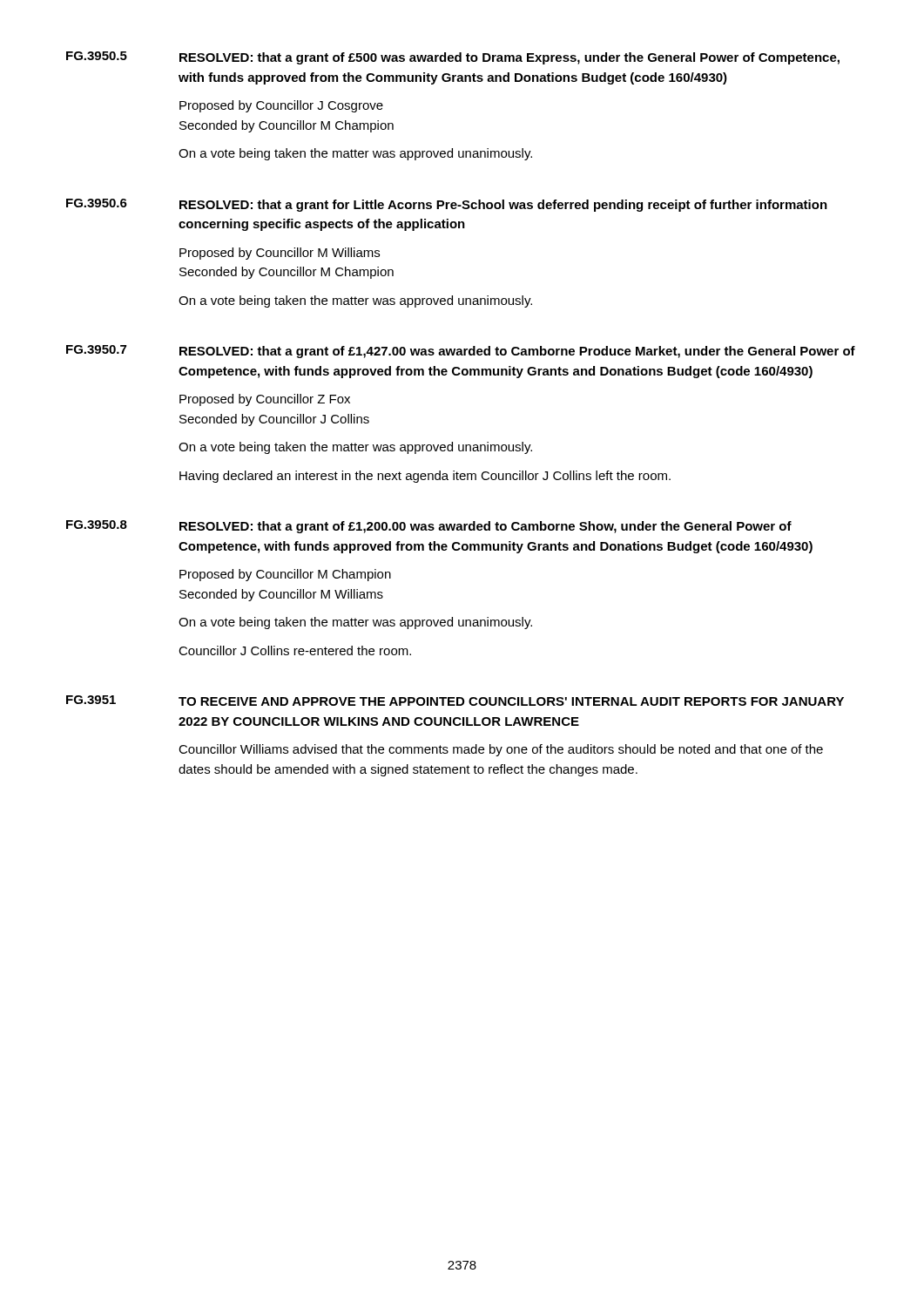Click on the element starting "FG.3951 TO RECEIVE AND APPROVE THE APPOINTED"
The image size is (924, 1307).
tap(462, 735)
